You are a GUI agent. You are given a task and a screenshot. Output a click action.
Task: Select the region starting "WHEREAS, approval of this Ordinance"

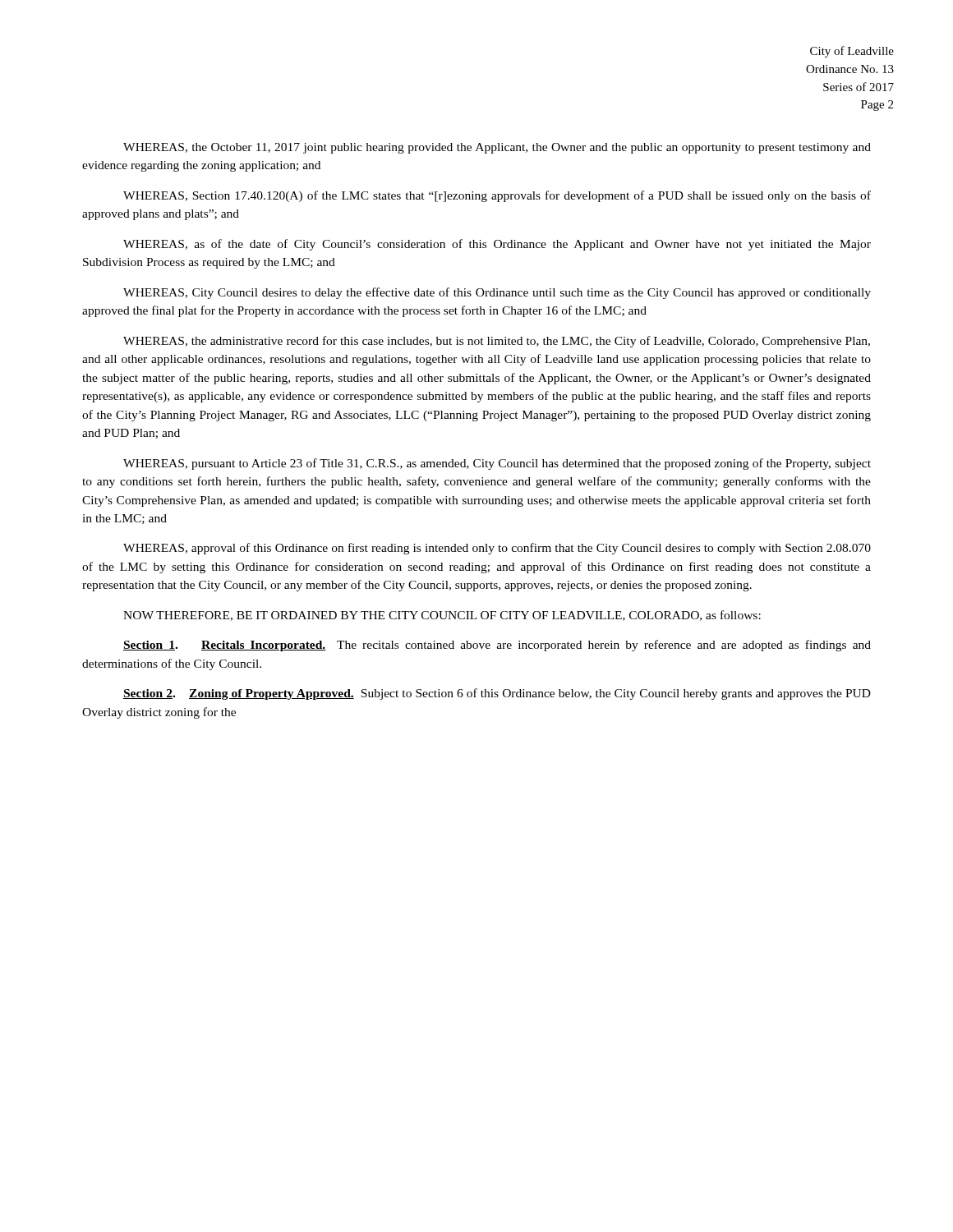[476, 566]
